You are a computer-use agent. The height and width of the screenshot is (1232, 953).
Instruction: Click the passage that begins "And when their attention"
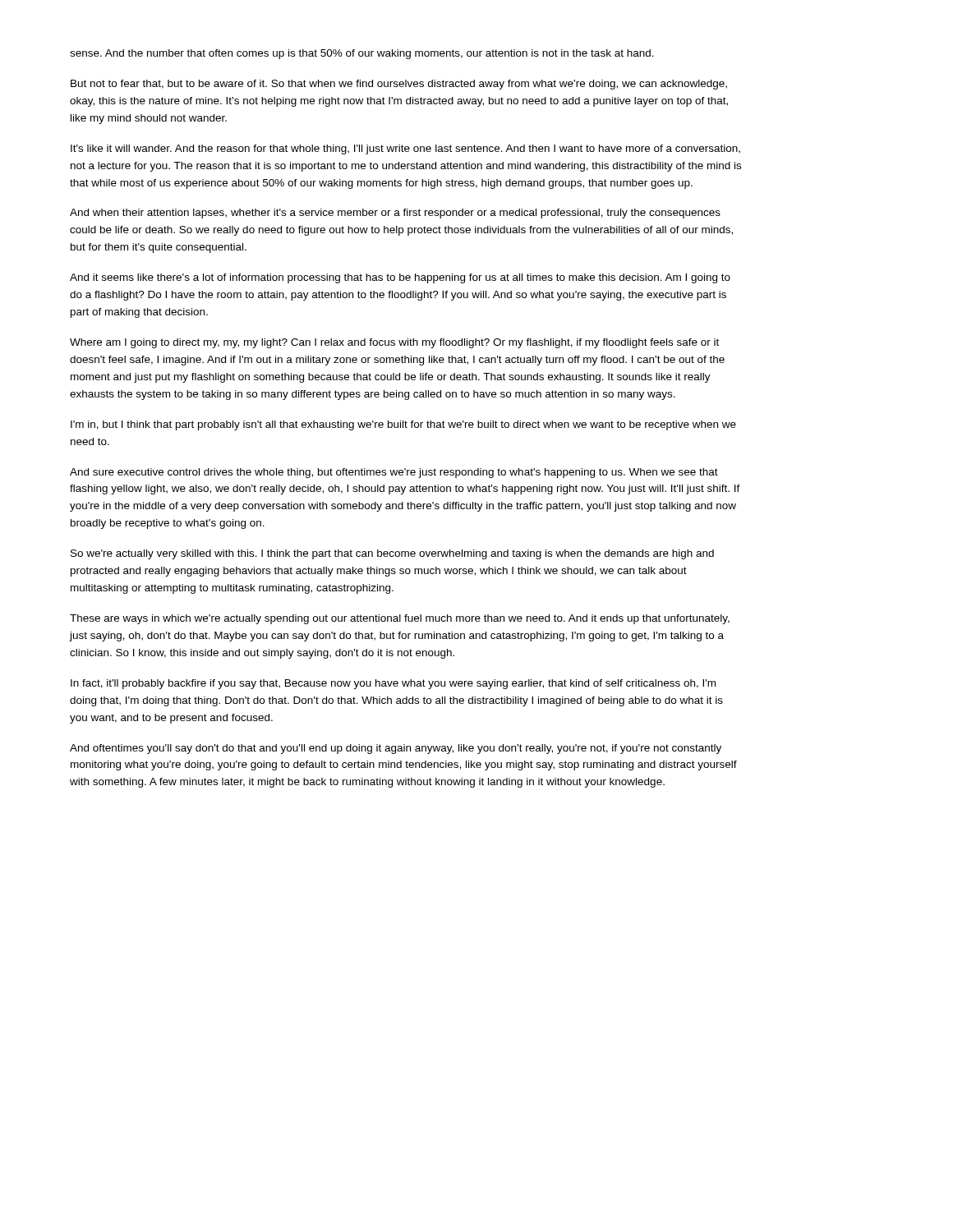pyautogui.click(x=402, y=230)
